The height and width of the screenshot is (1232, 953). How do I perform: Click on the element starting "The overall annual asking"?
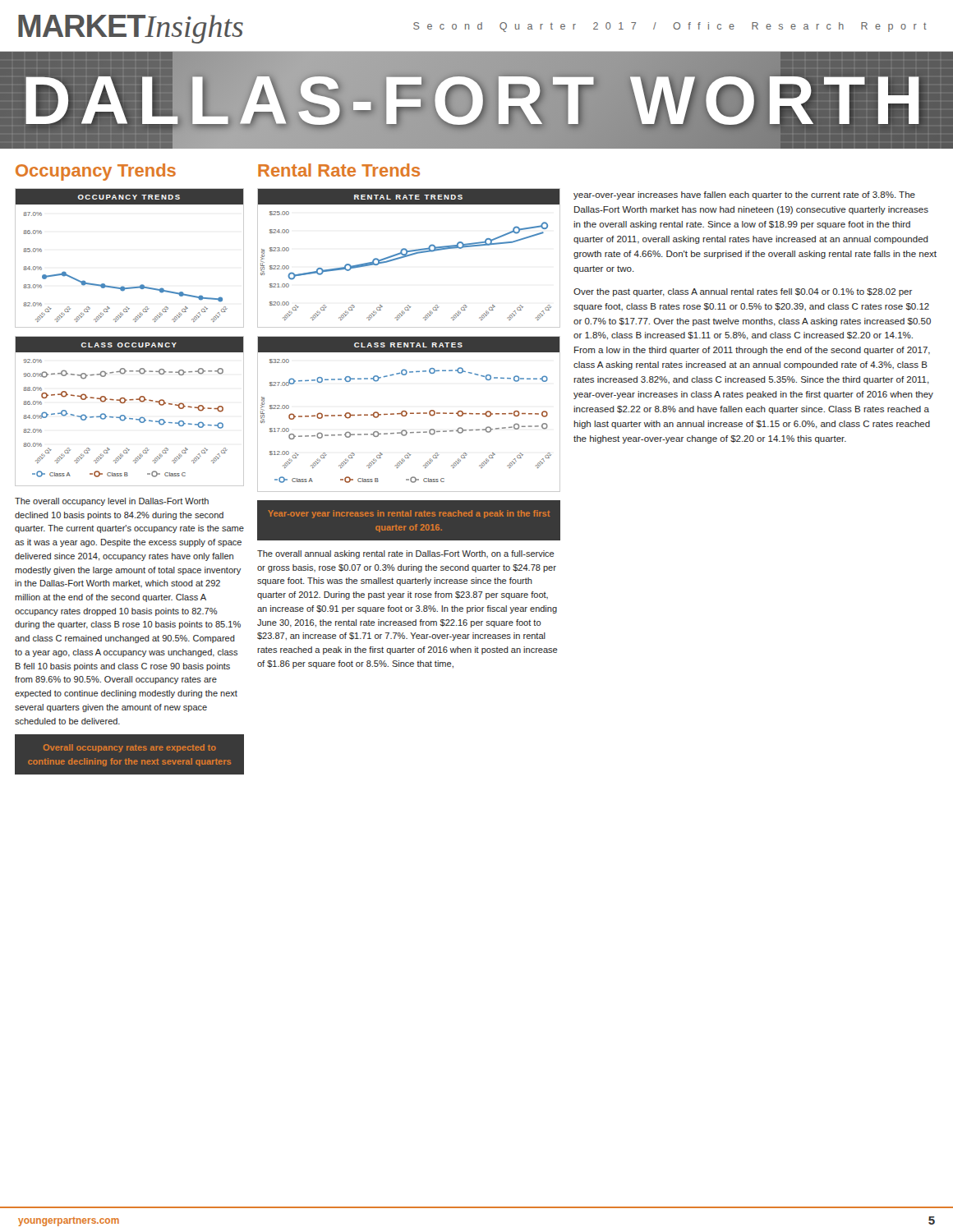(x=407, y=608)
